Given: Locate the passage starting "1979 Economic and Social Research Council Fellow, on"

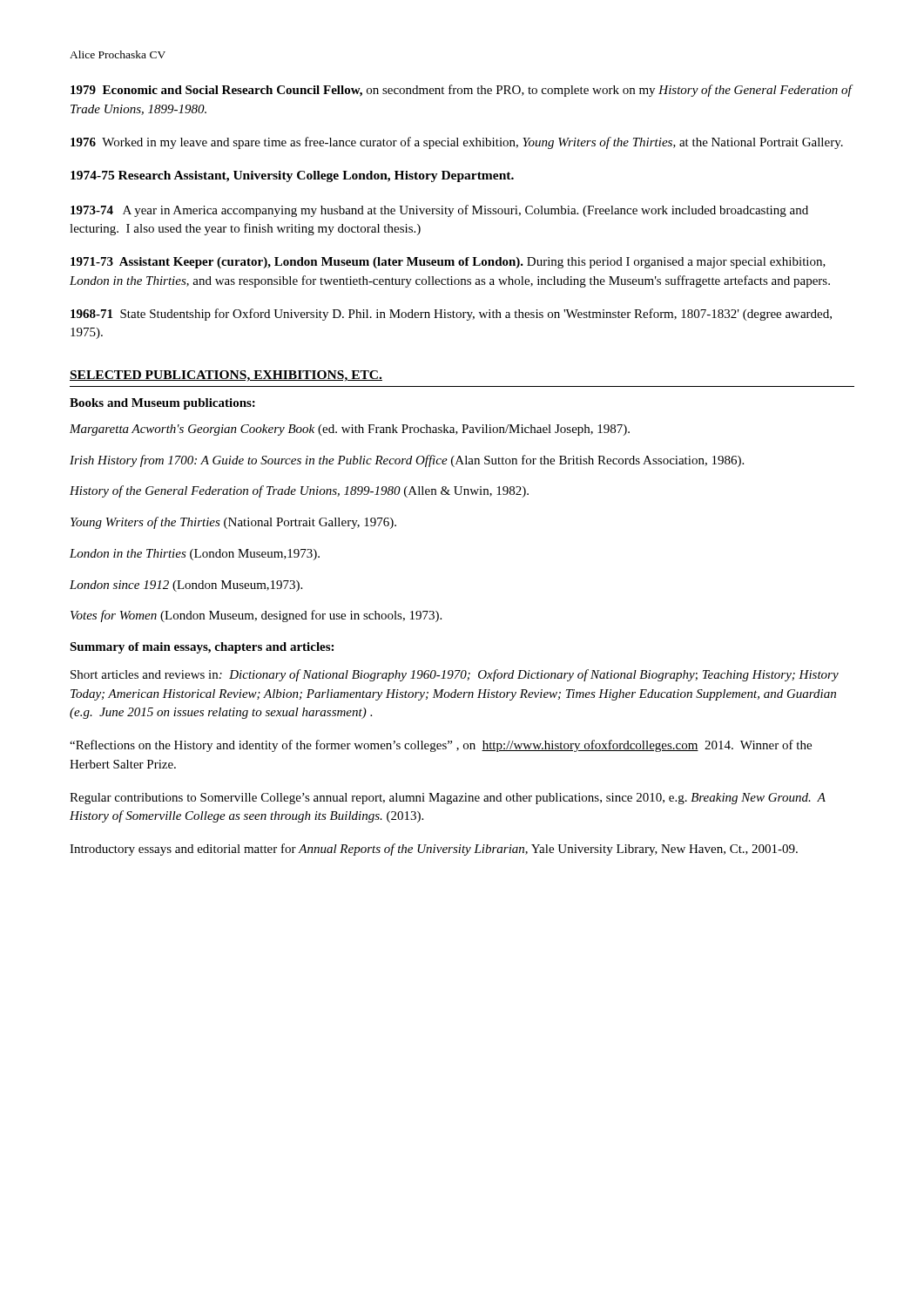Looking at the screenshot, I should pos(461,99).
